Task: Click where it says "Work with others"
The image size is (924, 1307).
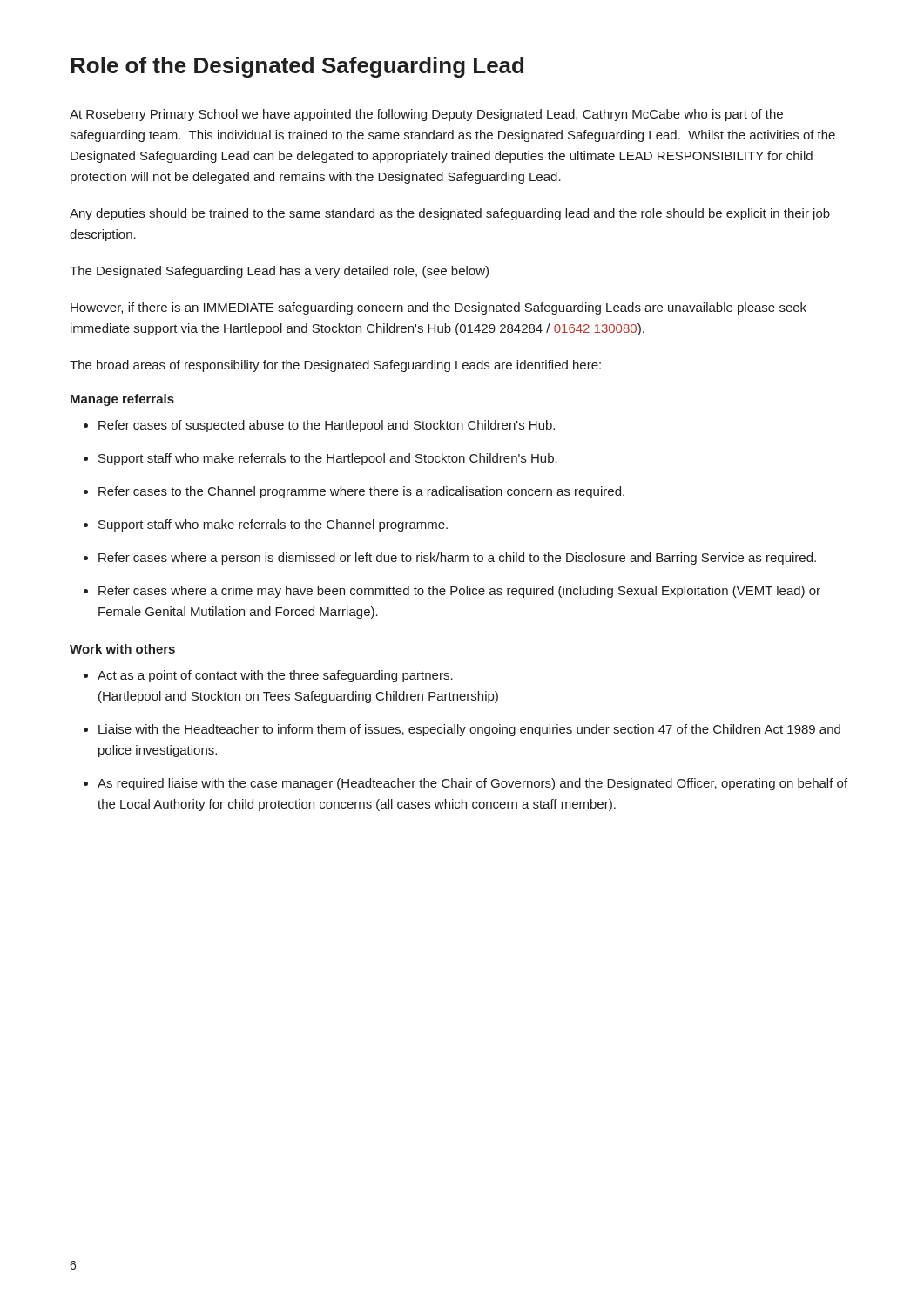Action: [123, 649]
